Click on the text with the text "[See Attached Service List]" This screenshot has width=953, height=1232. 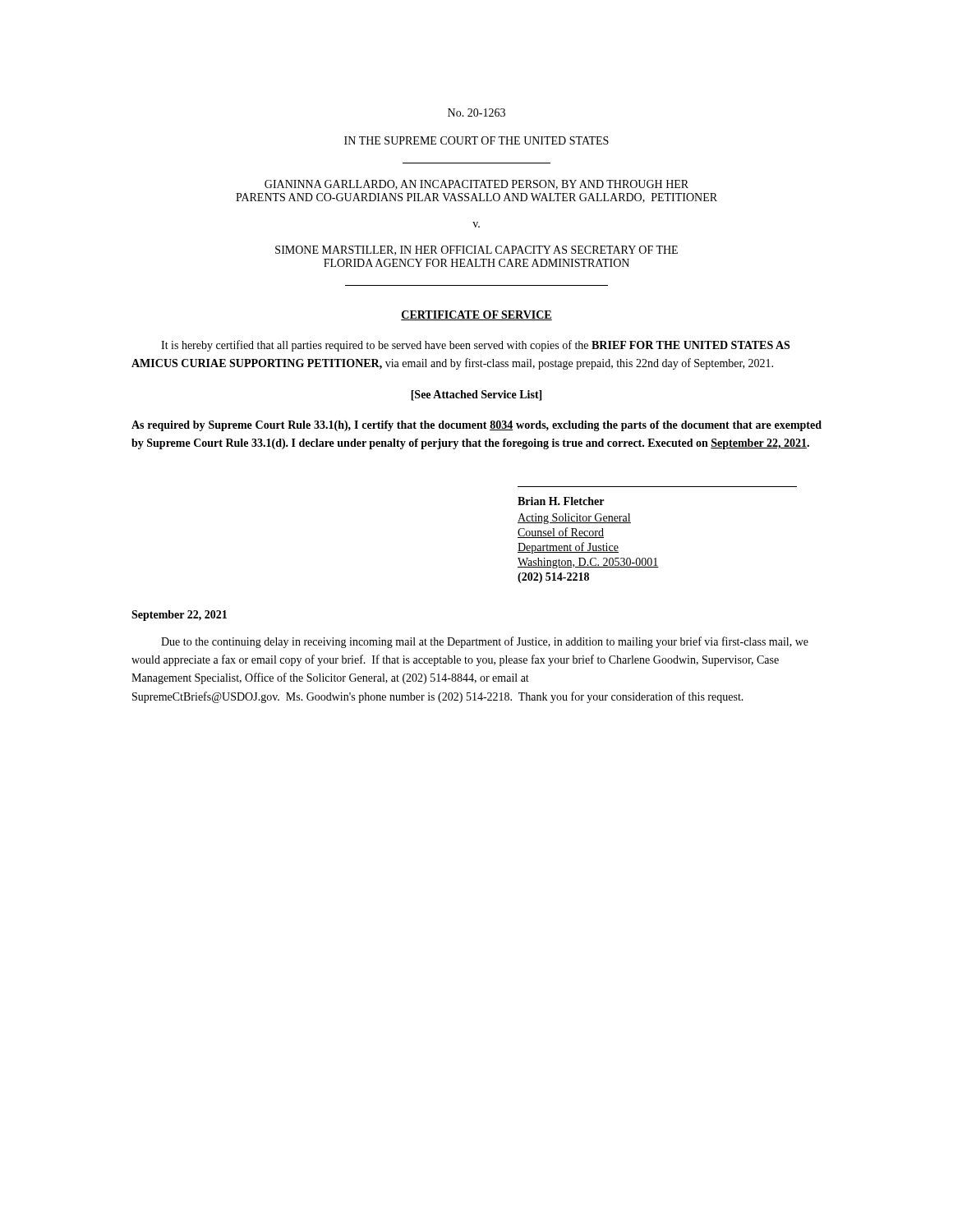tap(476, 394)
